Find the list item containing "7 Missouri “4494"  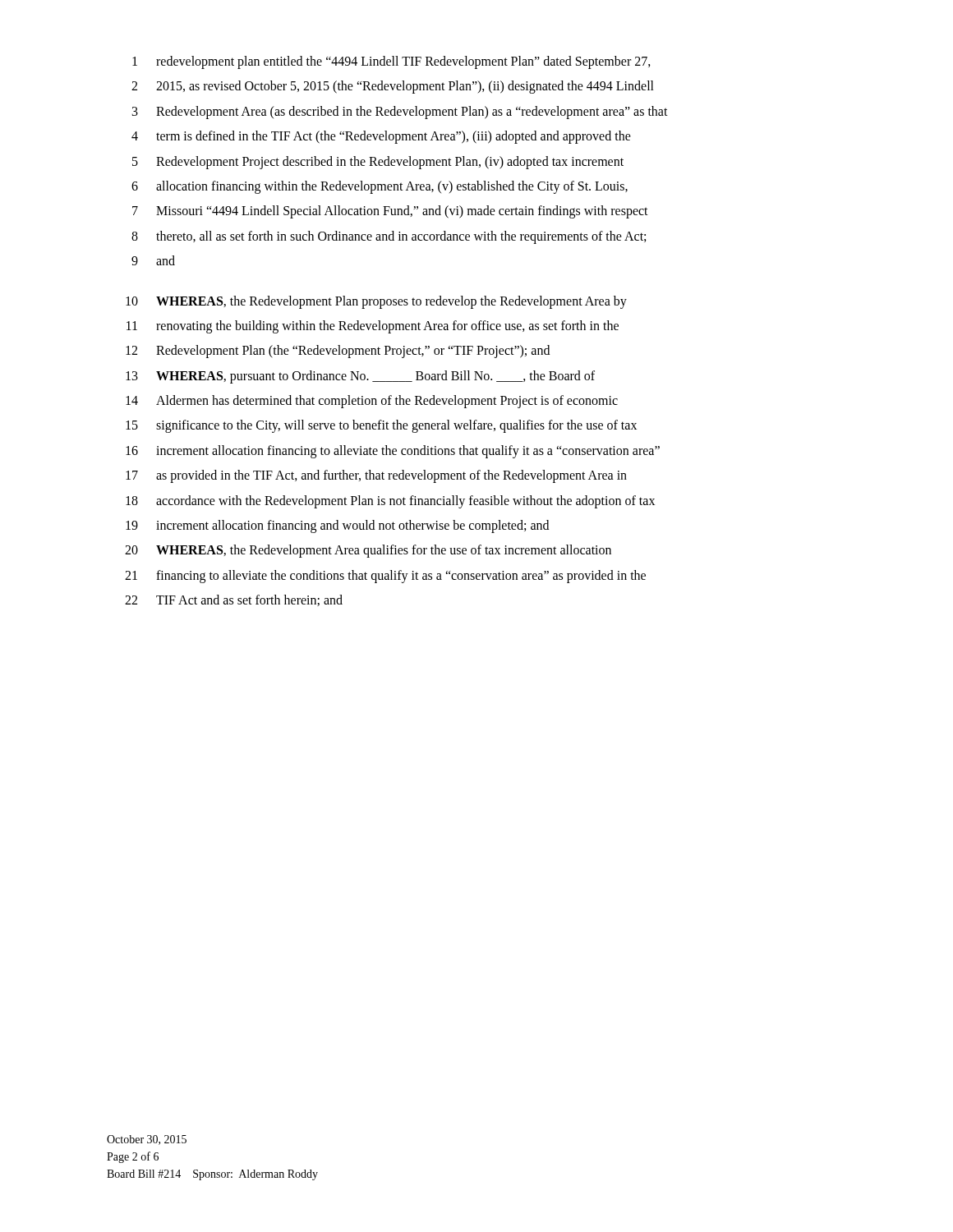click(x=489, y=212)
